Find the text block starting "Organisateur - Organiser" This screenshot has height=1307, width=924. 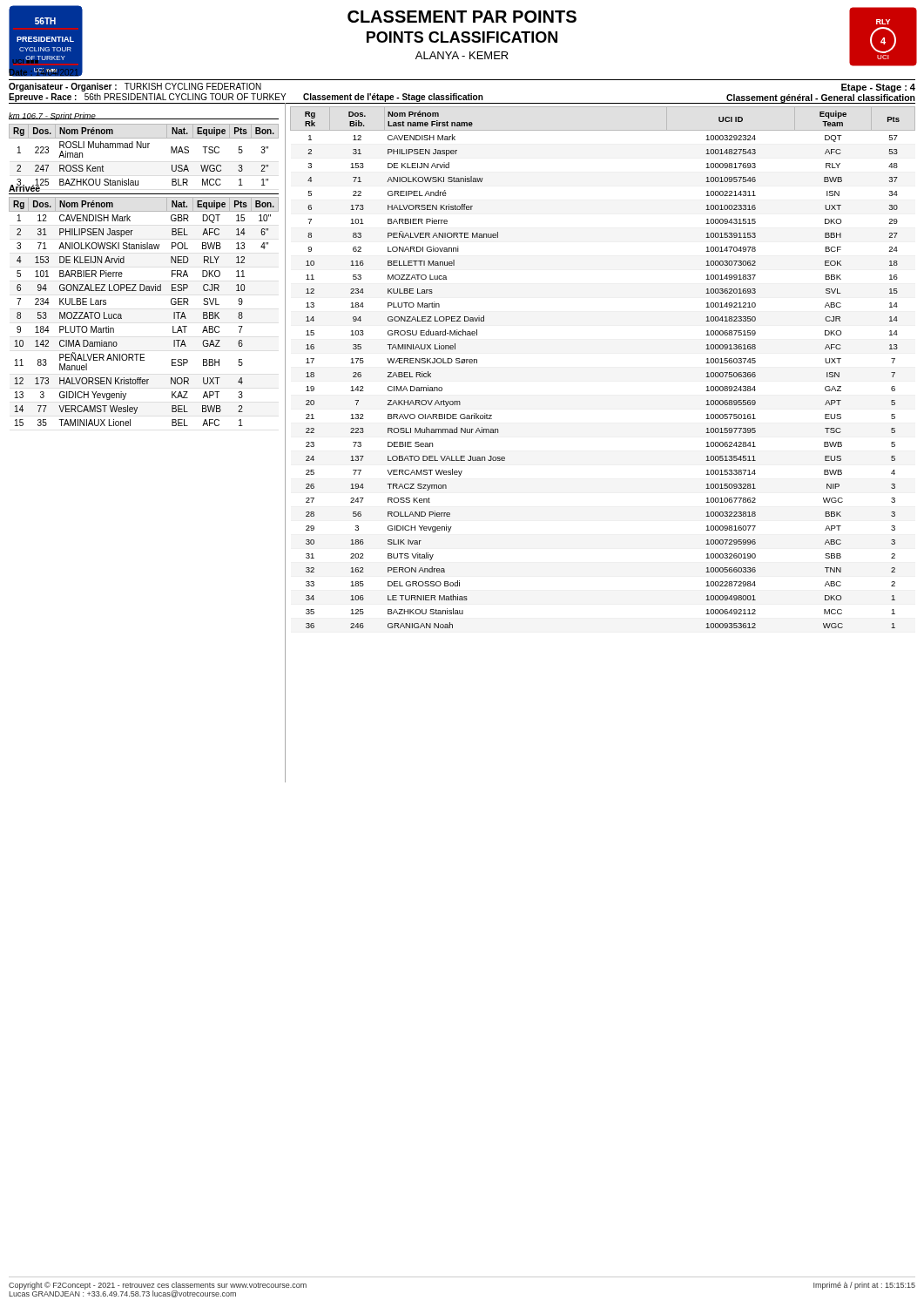coord(135,87)
